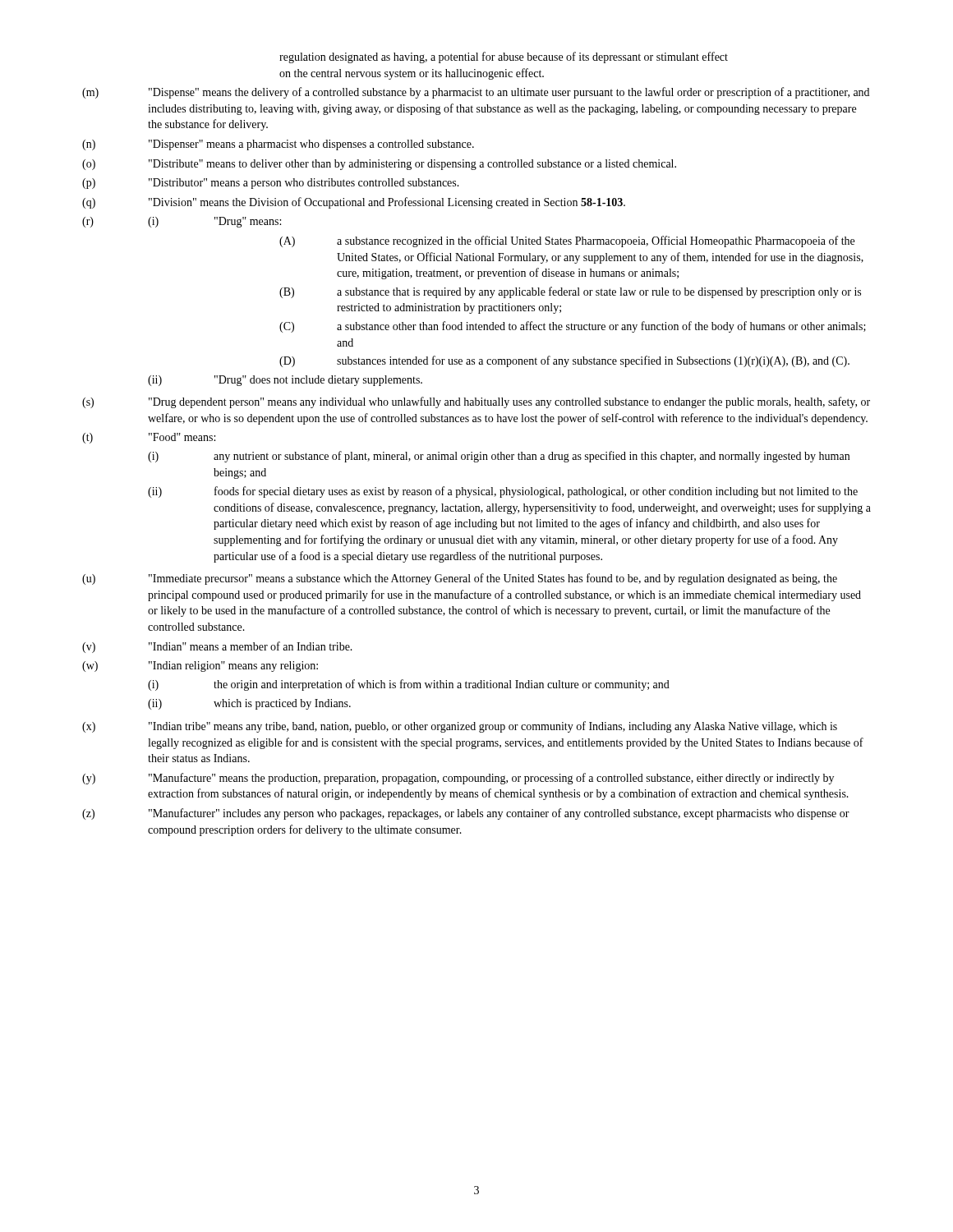Viewport: 953px width, 1232px height.
Task: Select the list item that reads "(z) "Manufacturer" includes any person who packages, repackages,"
Action: pyautogui.click(x=476, y=822)
